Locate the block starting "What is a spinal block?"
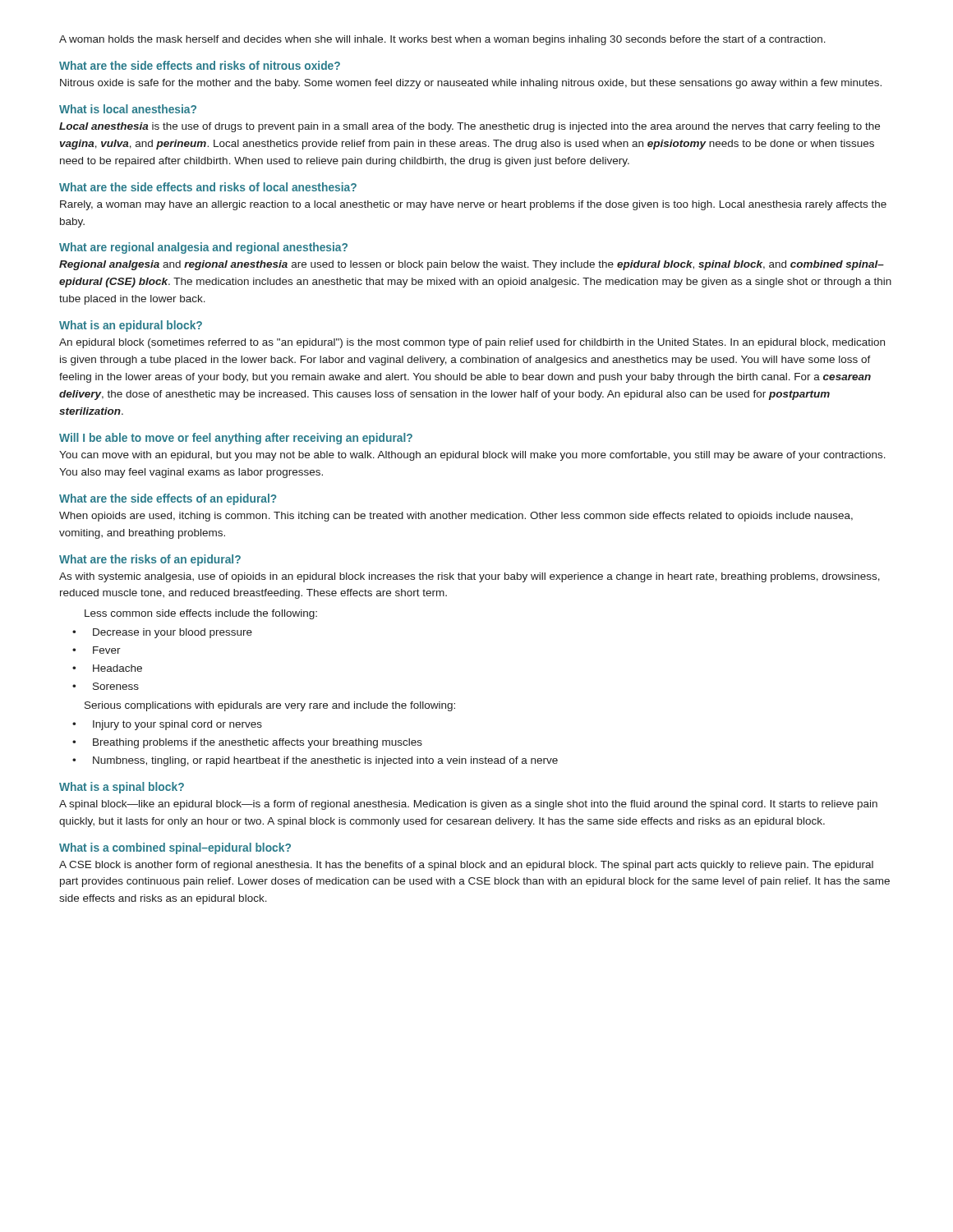The width and height of the screenshot is (953, 1232). 122,787
